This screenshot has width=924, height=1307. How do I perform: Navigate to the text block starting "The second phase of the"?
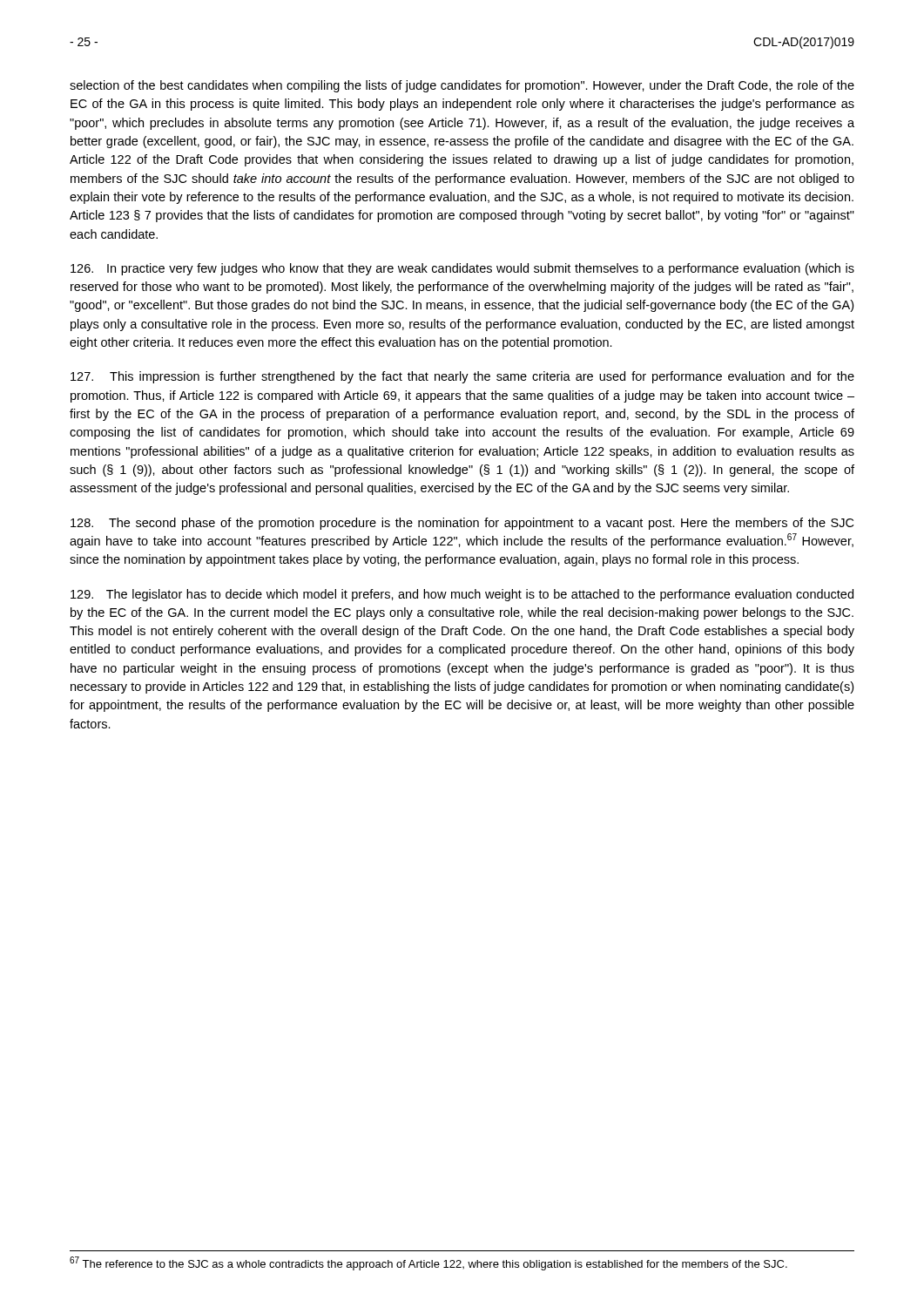(462, 541)
